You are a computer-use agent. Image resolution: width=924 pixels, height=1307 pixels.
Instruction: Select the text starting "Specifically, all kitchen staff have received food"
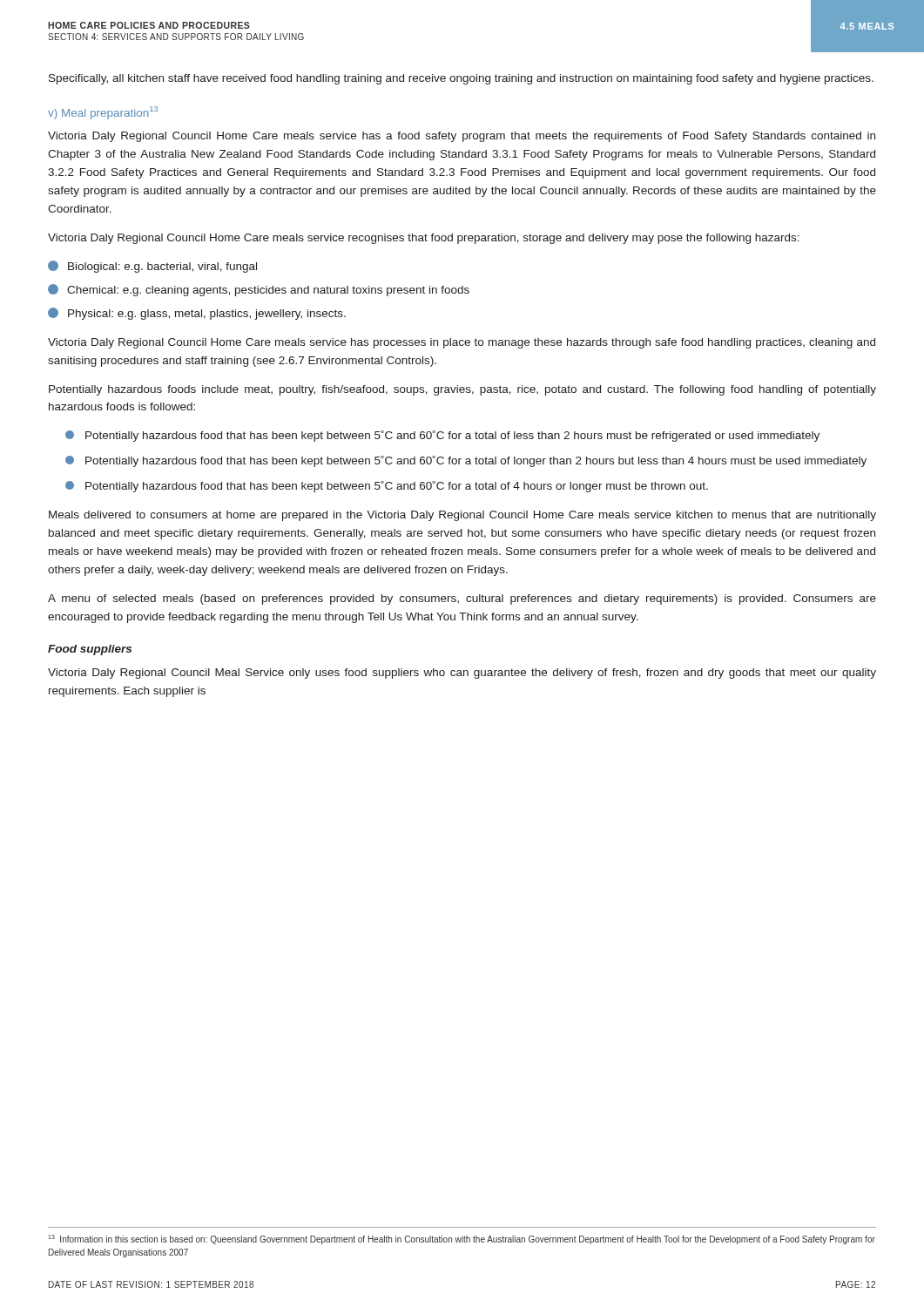click(462, 79)
